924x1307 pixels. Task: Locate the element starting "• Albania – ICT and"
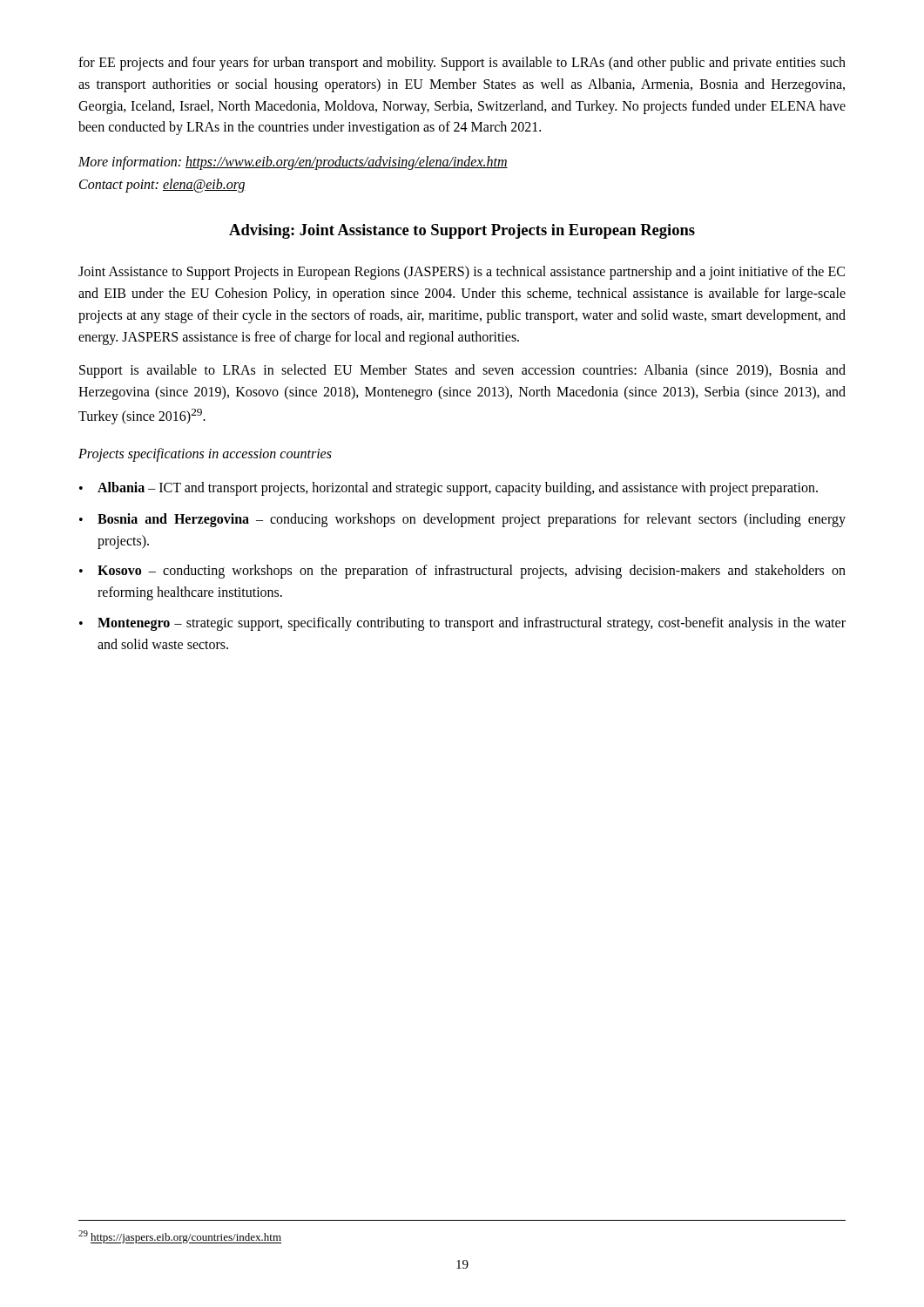tap(462, 489)
